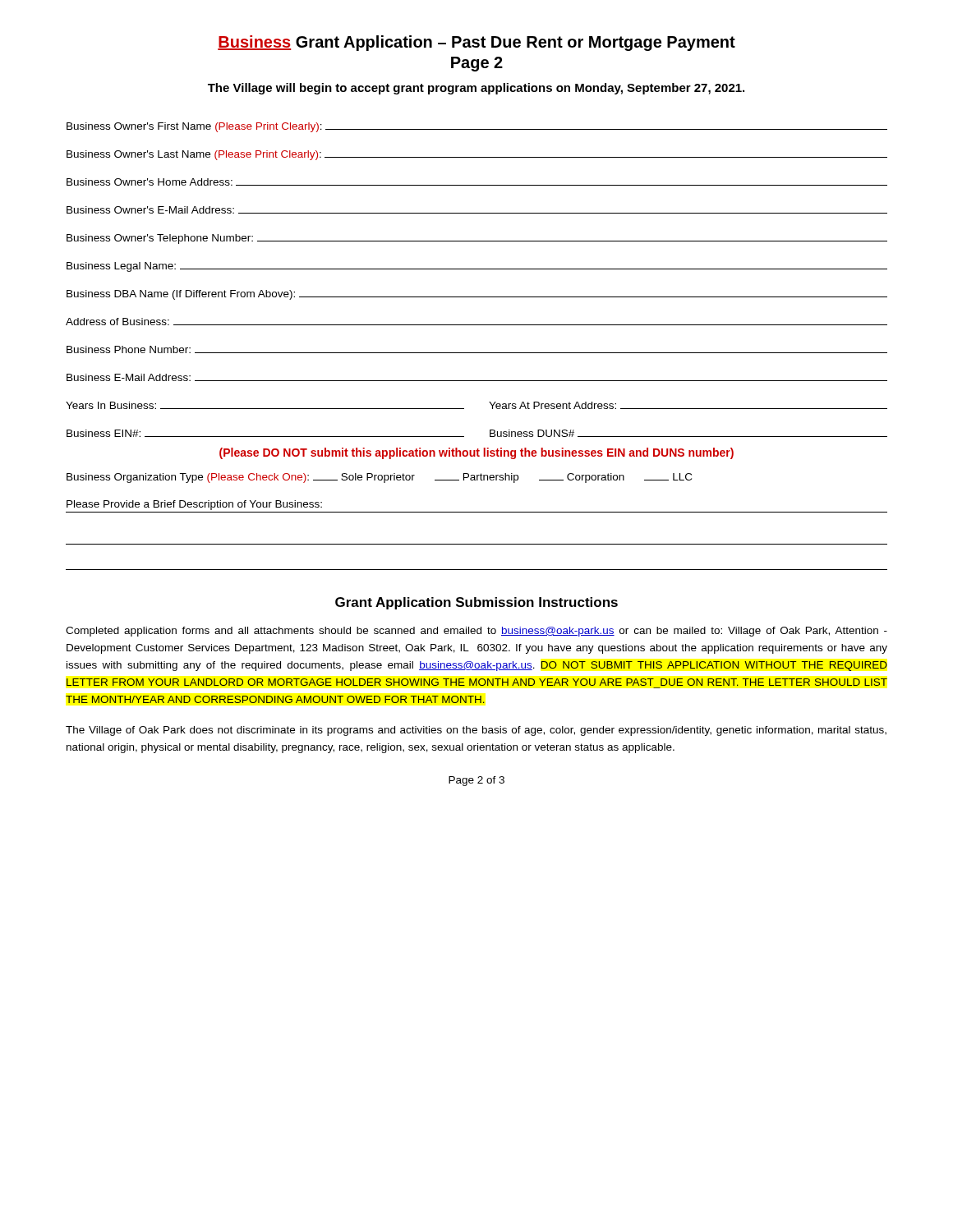This screenshot has width=953, height=1232.
Task: Where is the passage that starts "Completed application forms and all attachments should"?
Action: click(x=476, y=665)
